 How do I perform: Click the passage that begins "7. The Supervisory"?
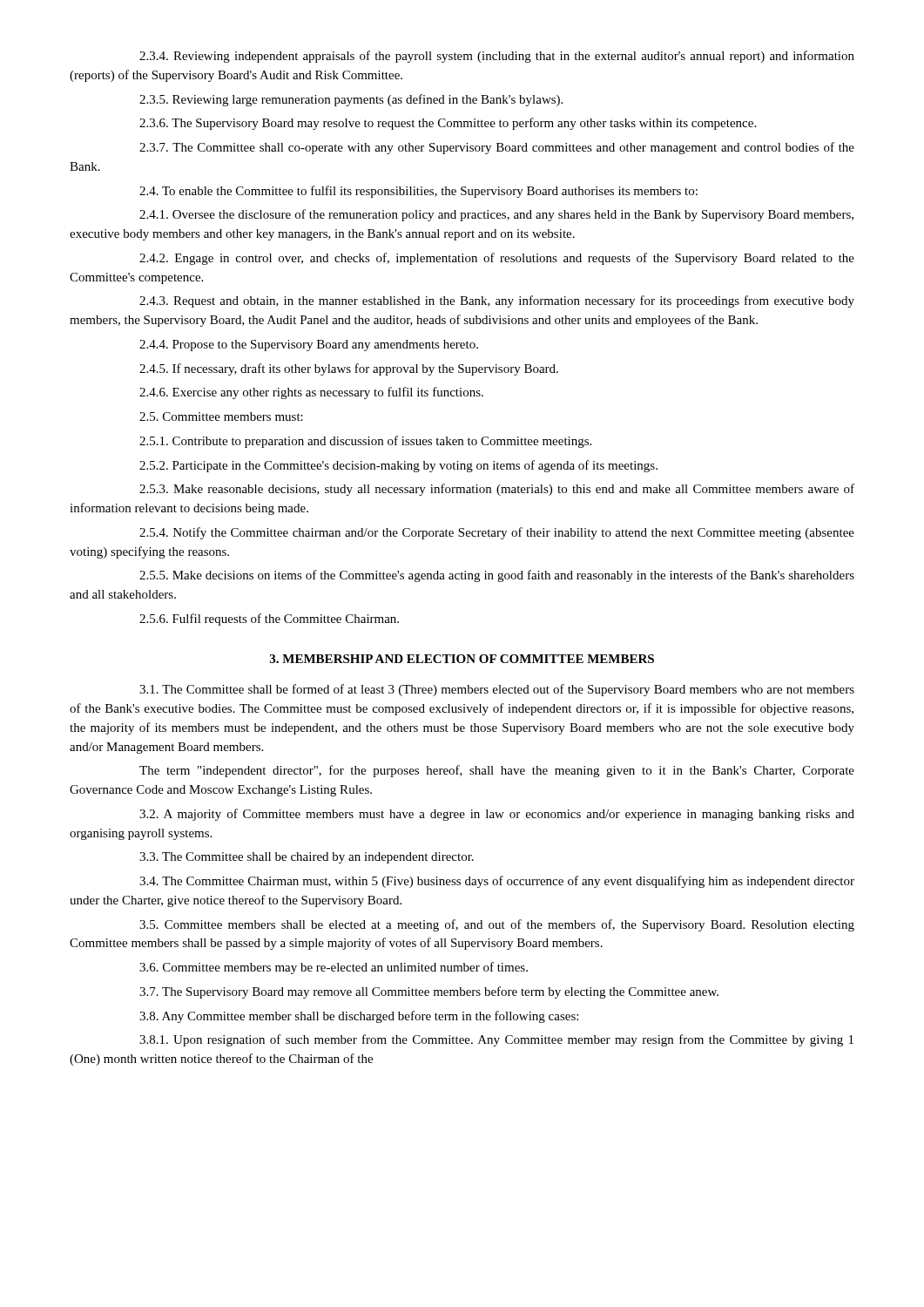pyautogui.click(x=462, y=992)
